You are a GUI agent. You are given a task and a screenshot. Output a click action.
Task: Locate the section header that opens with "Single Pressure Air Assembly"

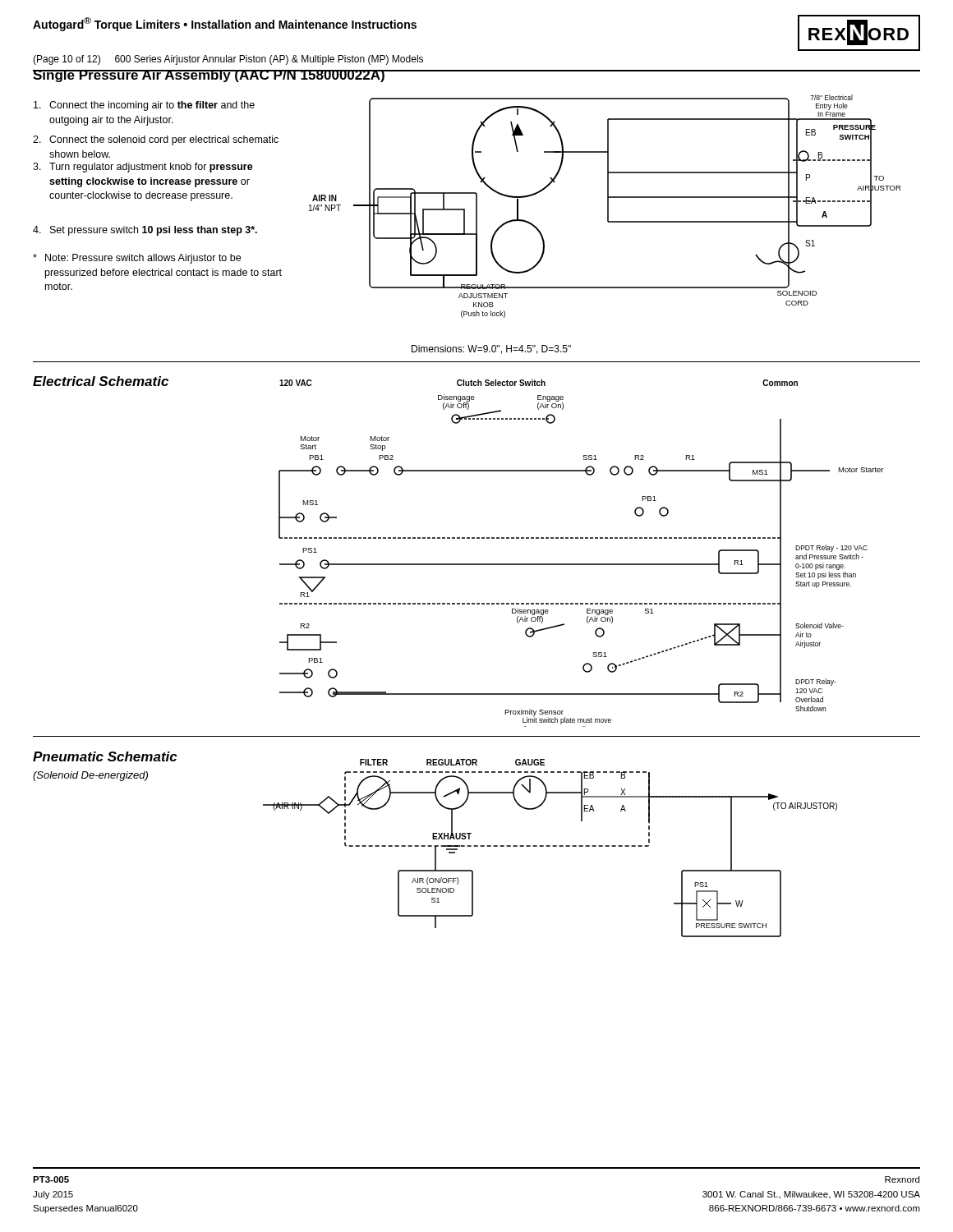(209, 75)
